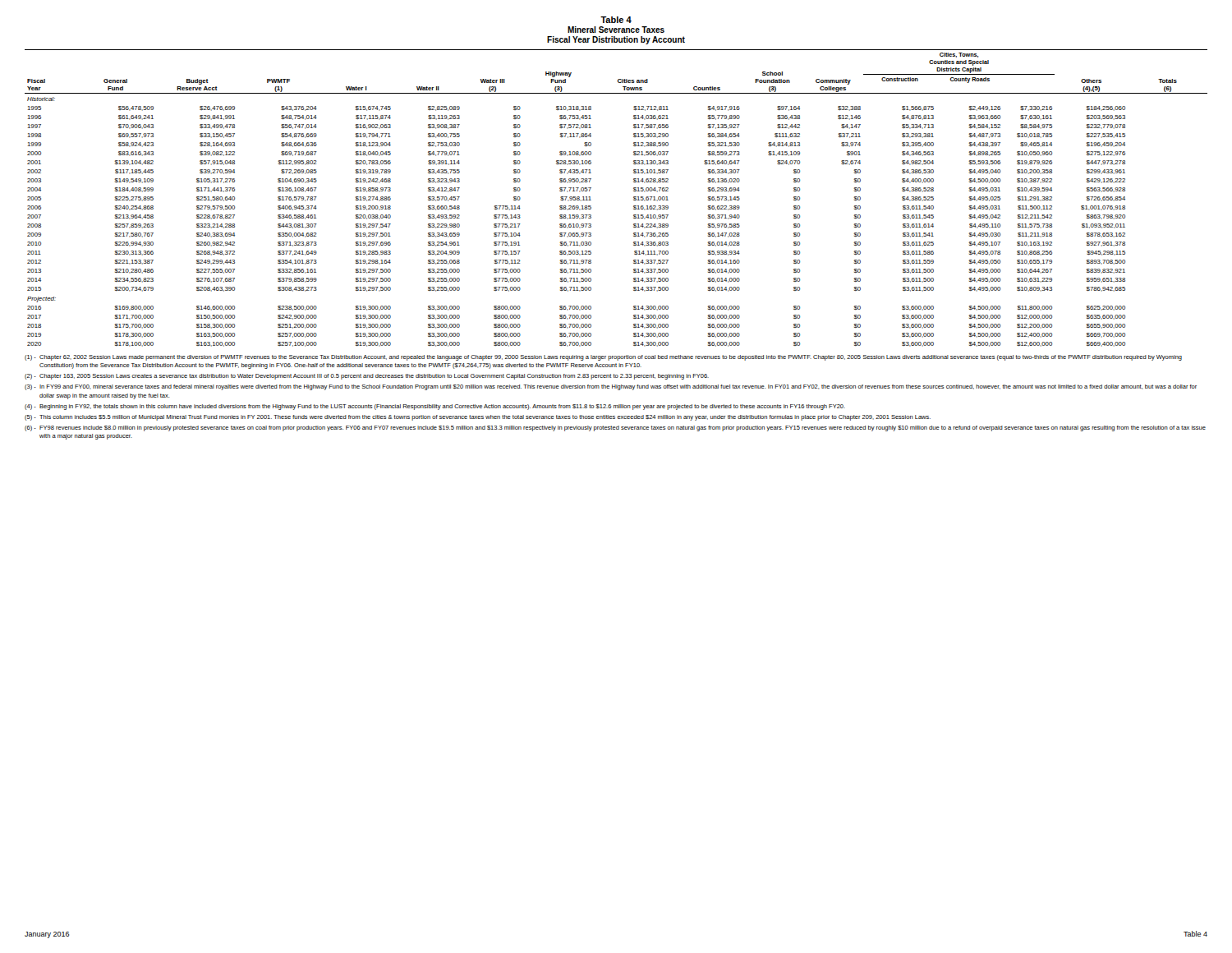The width and height of the screenshot is (1232, 953).
Task: Locate the block of text that opens with "(2) -Chapter 163, 2005"
Action: pyautogui.click(x=367, y=377)
